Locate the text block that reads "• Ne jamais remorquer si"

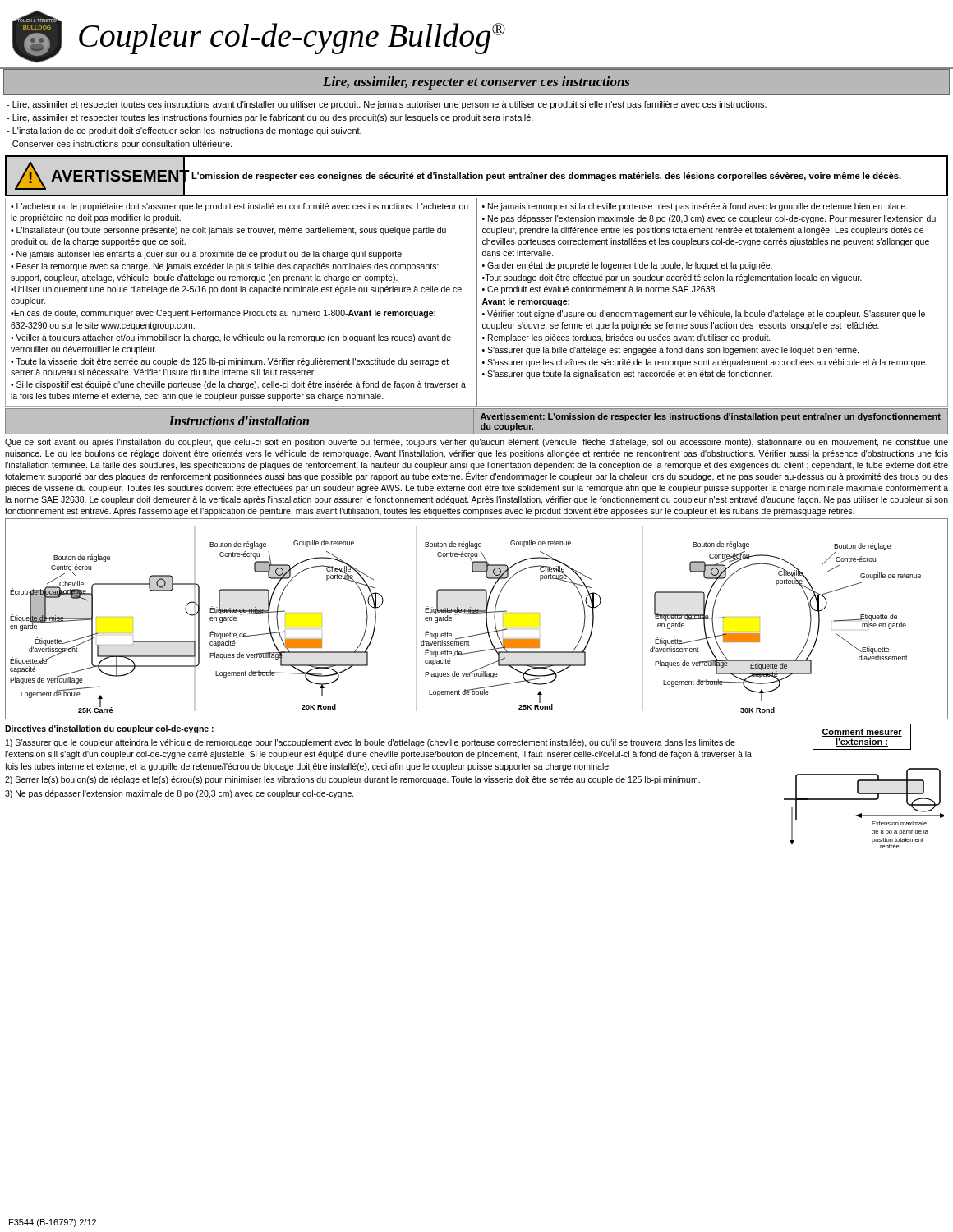click(x=712, y=291)
